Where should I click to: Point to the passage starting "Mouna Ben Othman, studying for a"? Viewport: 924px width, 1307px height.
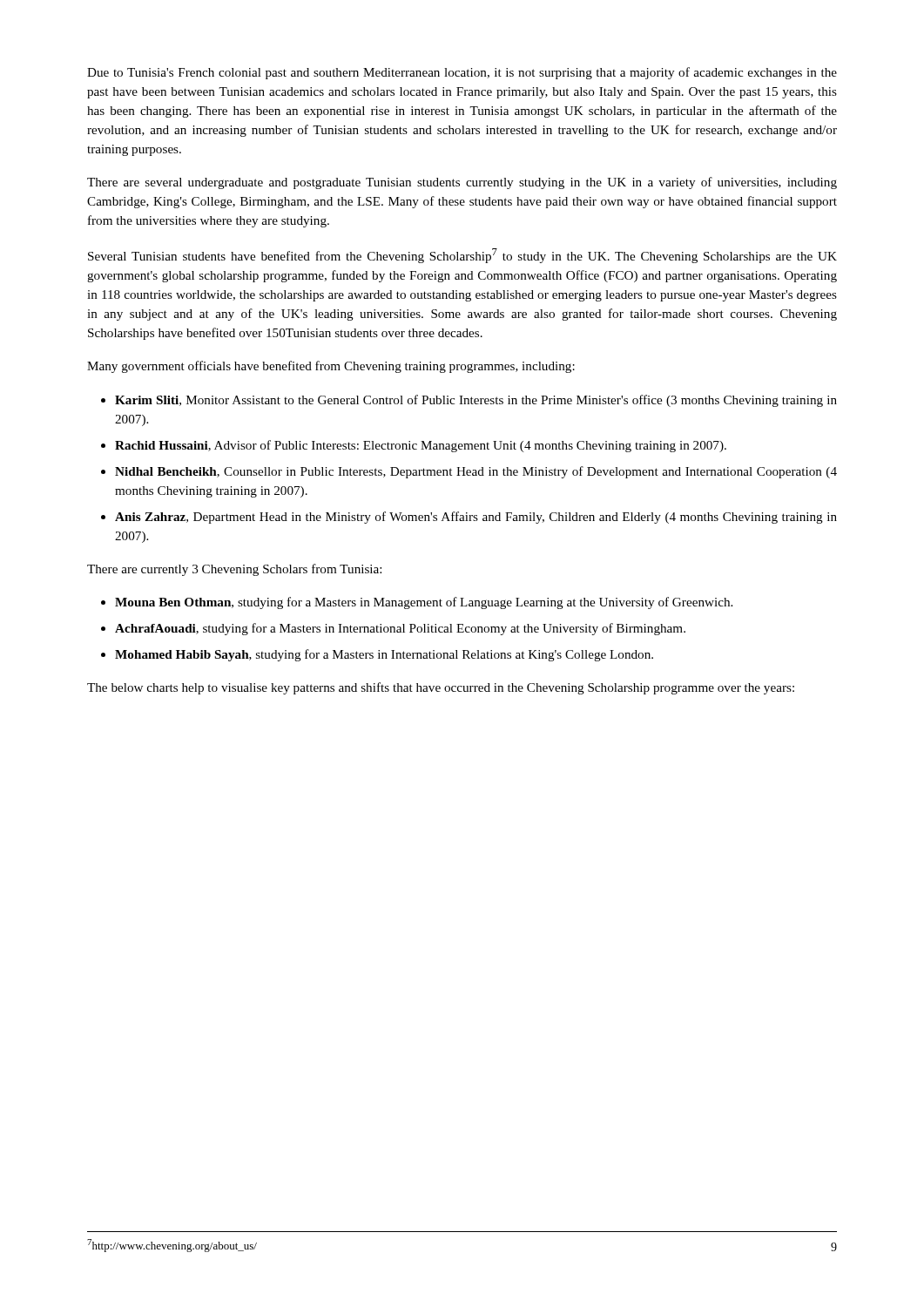point(424,601)
